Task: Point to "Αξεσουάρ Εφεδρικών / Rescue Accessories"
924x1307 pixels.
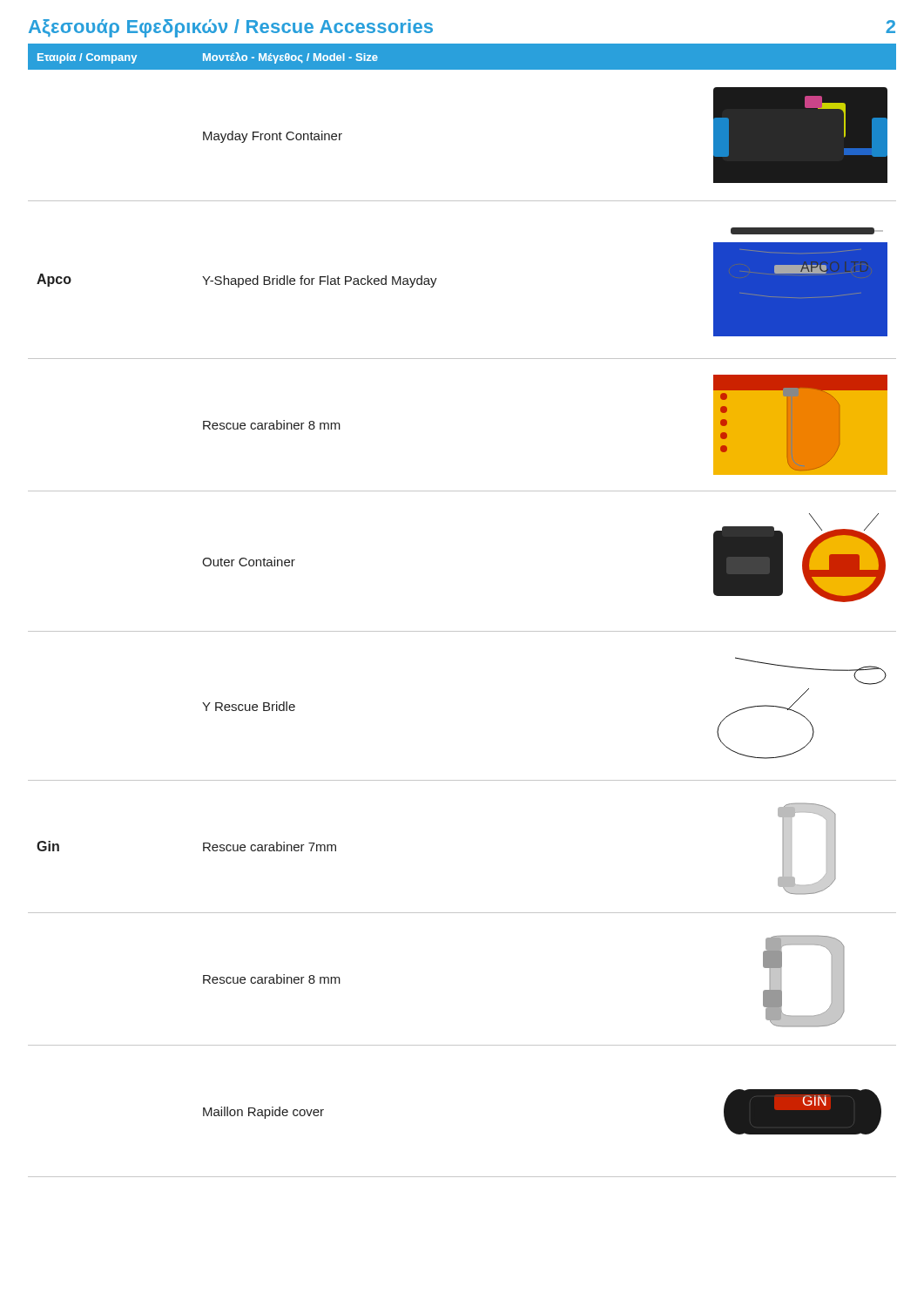Action: [x=231, y=27]
